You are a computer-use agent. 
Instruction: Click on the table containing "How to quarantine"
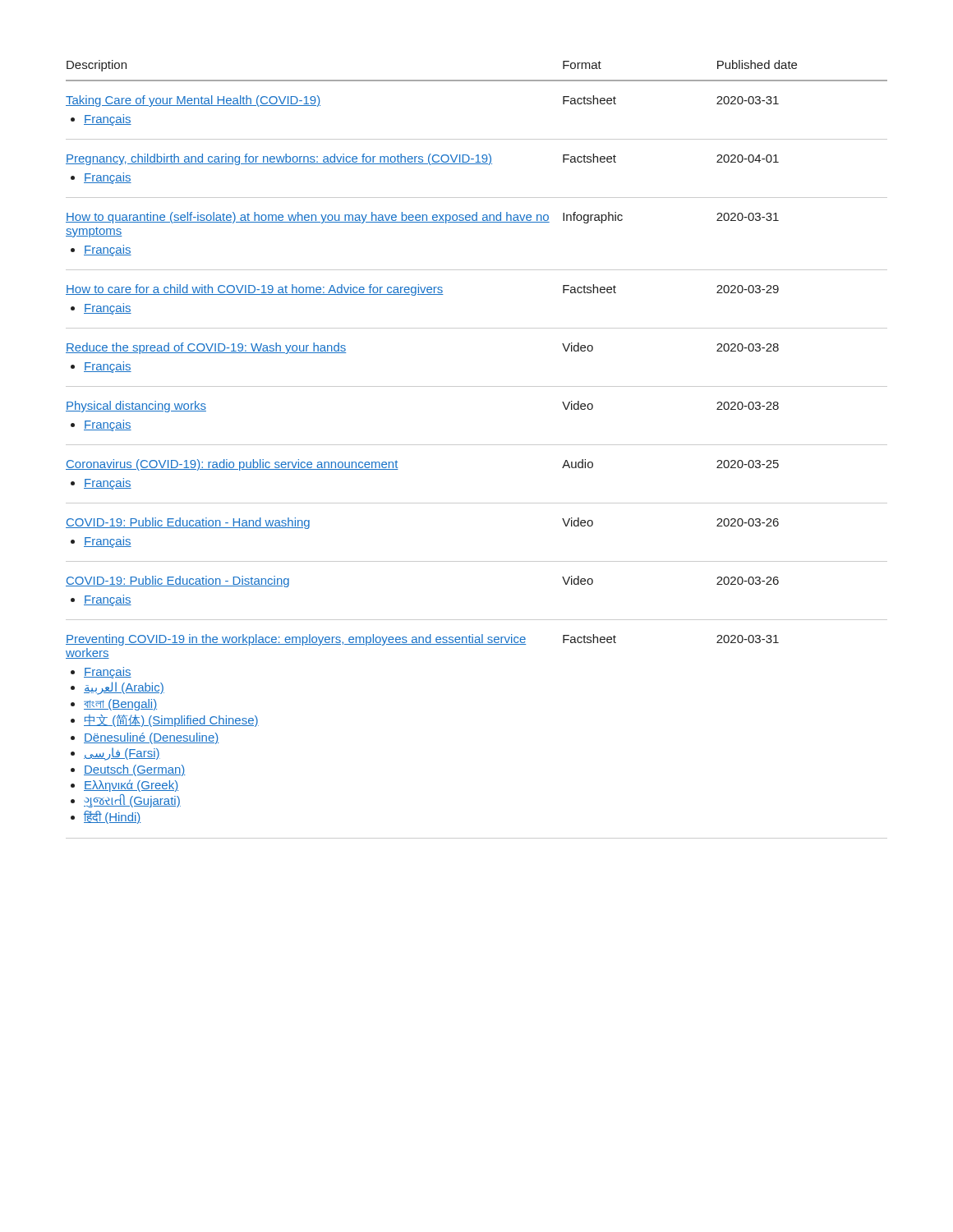click(476, 444)
